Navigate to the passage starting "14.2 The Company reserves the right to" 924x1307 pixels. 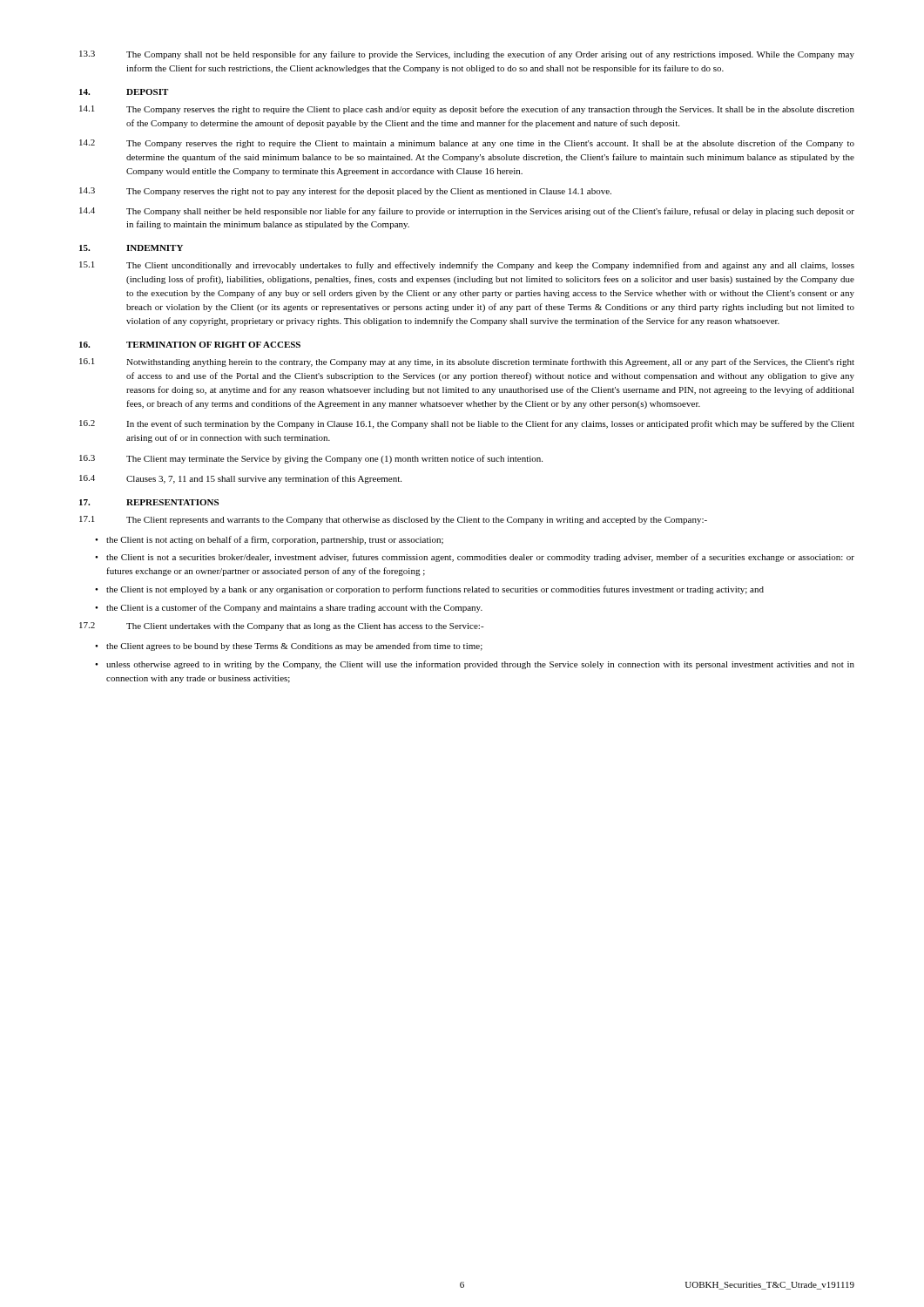(466, 157)
